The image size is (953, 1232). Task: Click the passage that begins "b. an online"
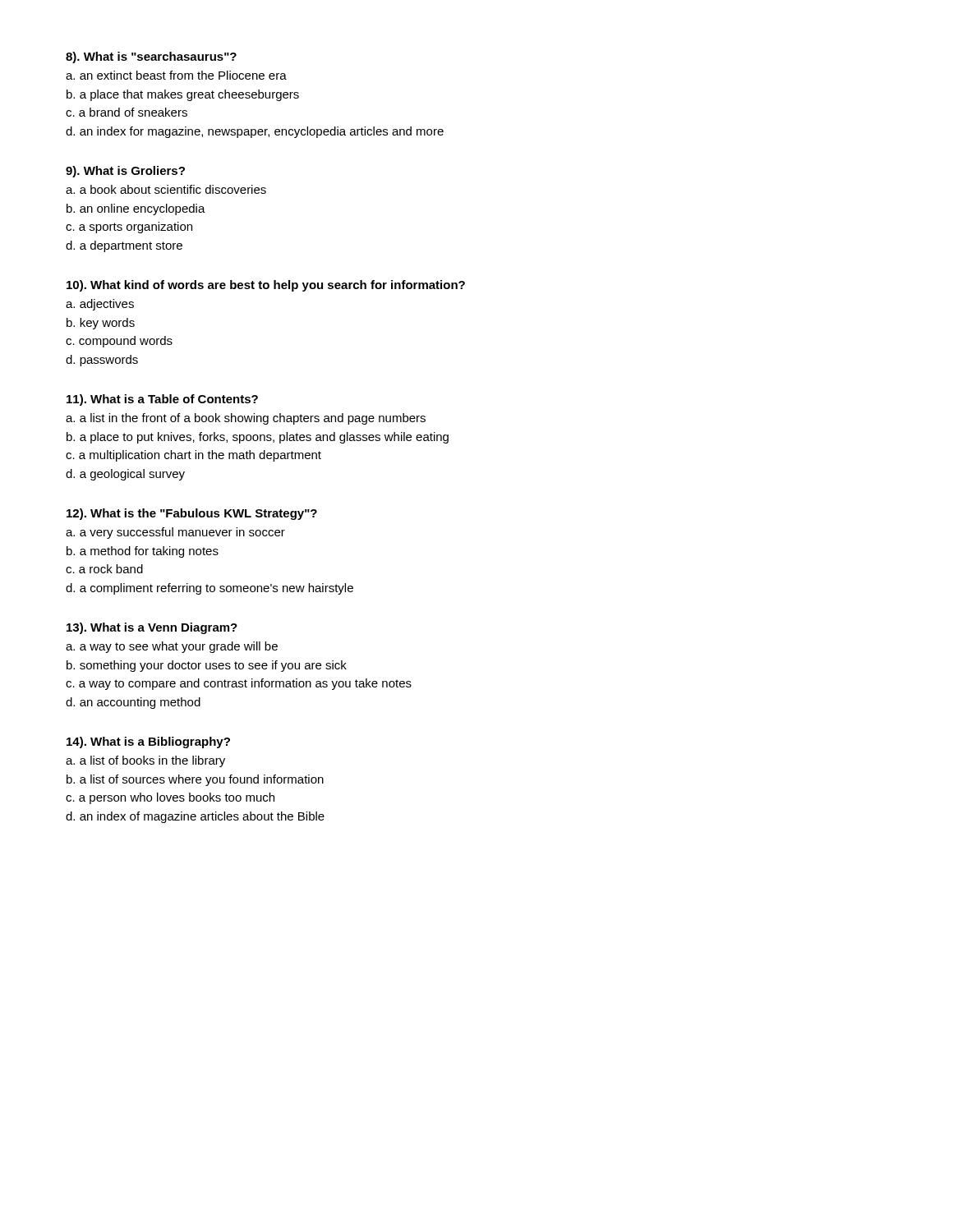[x=135, y=208]
